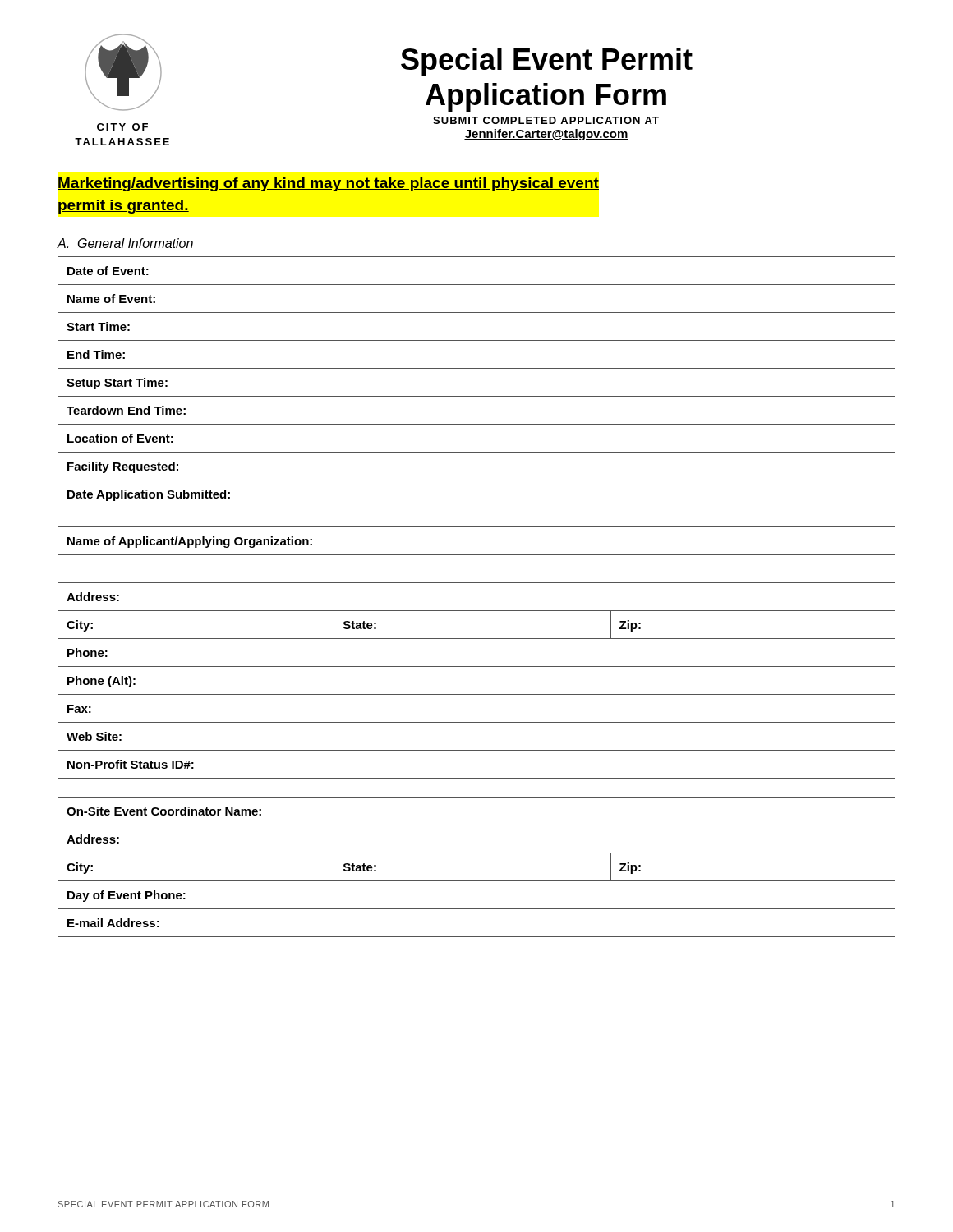Screen dimensions: 1232x953
Task: Locate the text block that says "Marketing/advertising of any"
Action: pos(328,195)
